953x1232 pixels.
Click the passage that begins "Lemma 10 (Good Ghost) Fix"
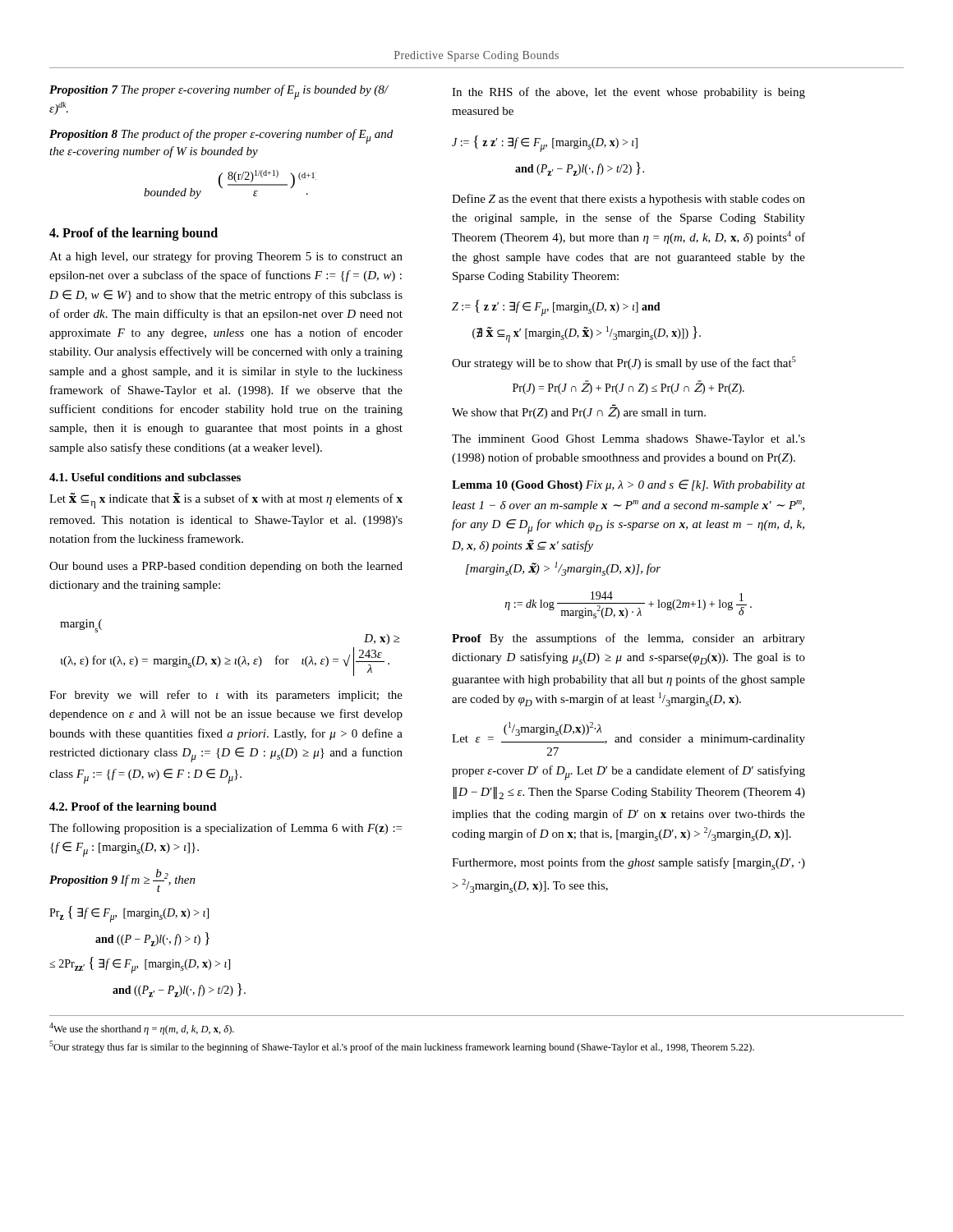click(x=628, y=529)
